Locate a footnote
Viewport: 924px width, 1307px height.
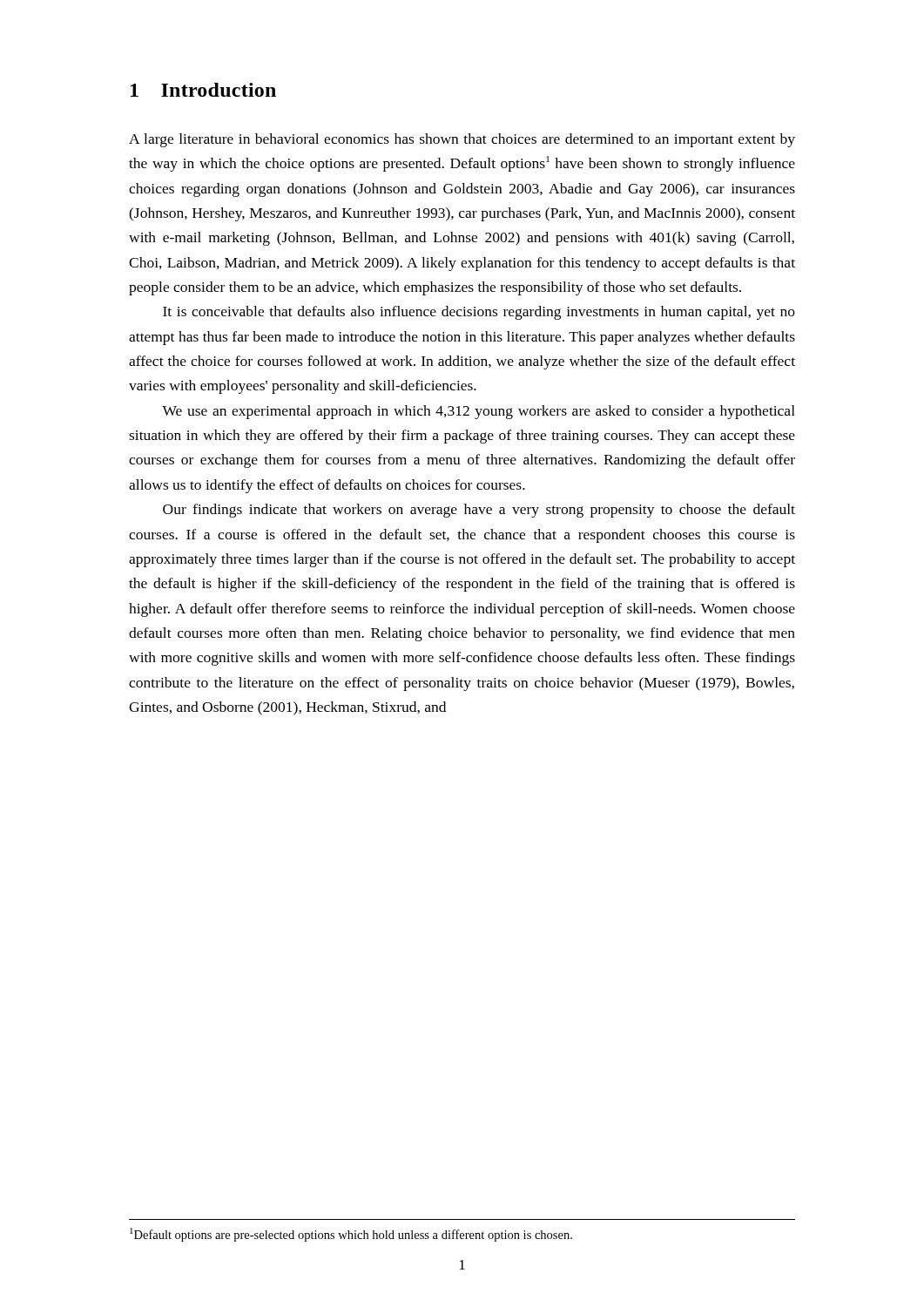click(462, 1235)
